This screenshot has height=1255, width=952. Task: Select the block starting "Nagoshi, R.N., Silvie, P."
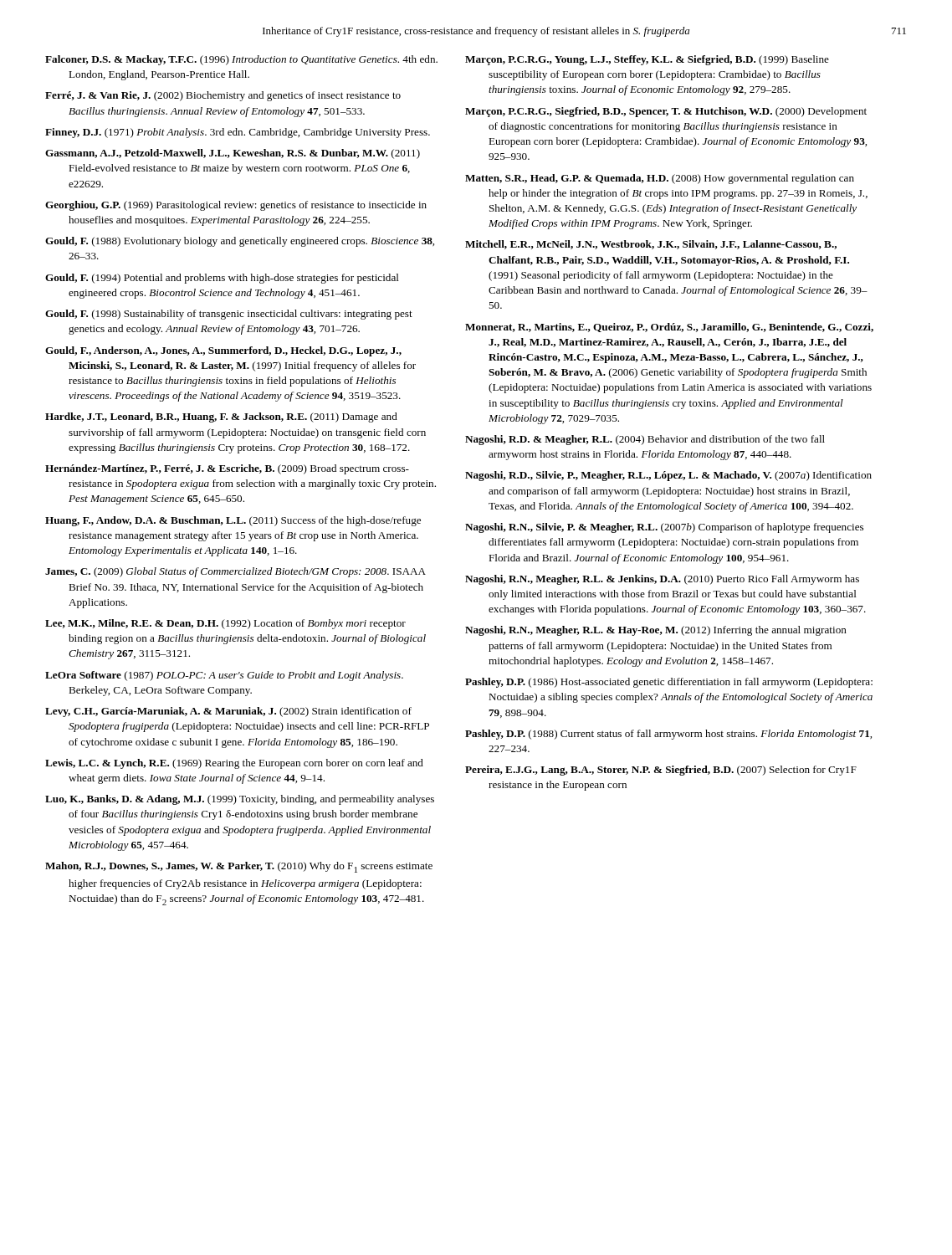(x=664, y=542)
